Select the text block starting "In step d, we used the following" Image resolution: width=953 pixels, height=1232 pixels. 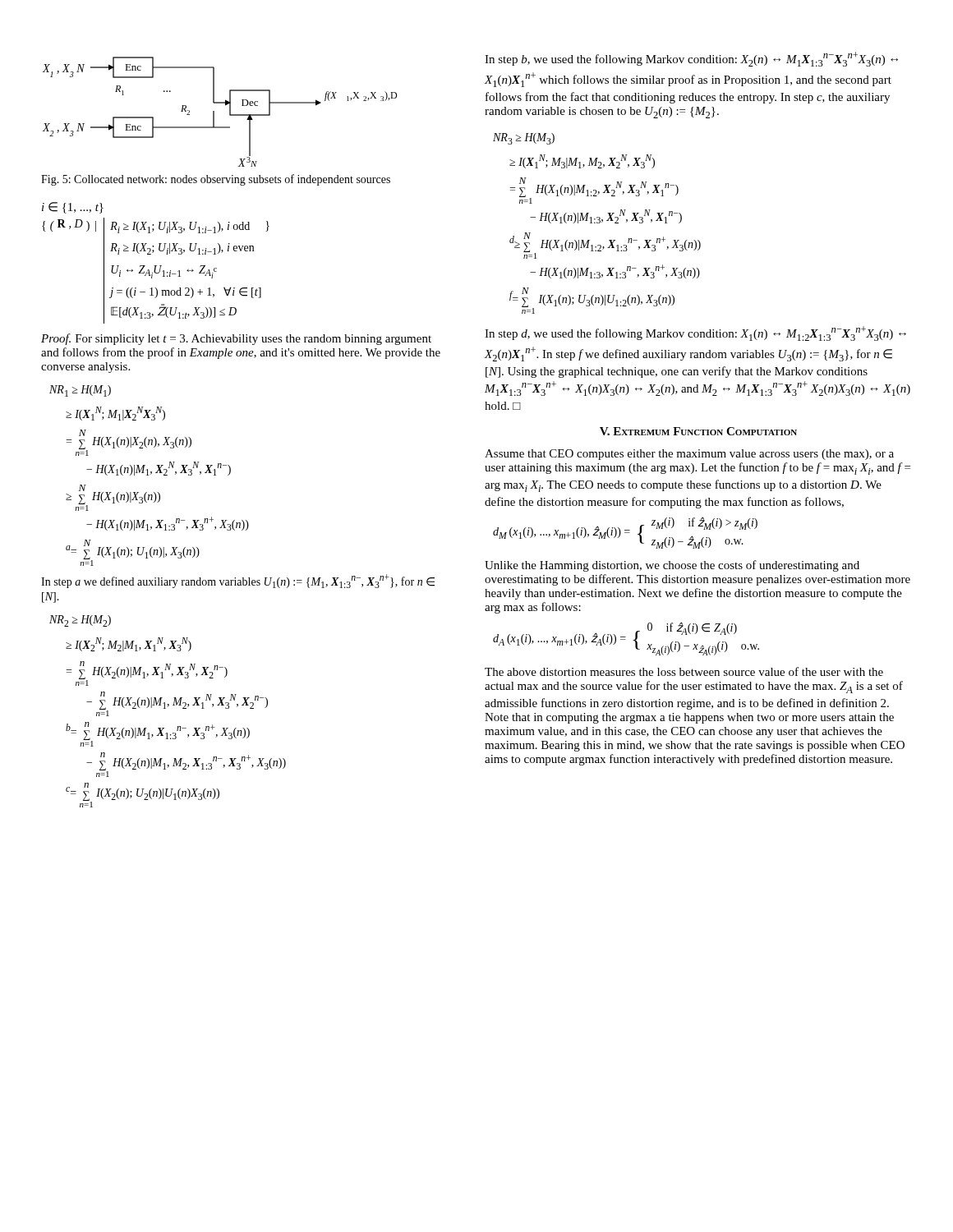click(698, 368)
